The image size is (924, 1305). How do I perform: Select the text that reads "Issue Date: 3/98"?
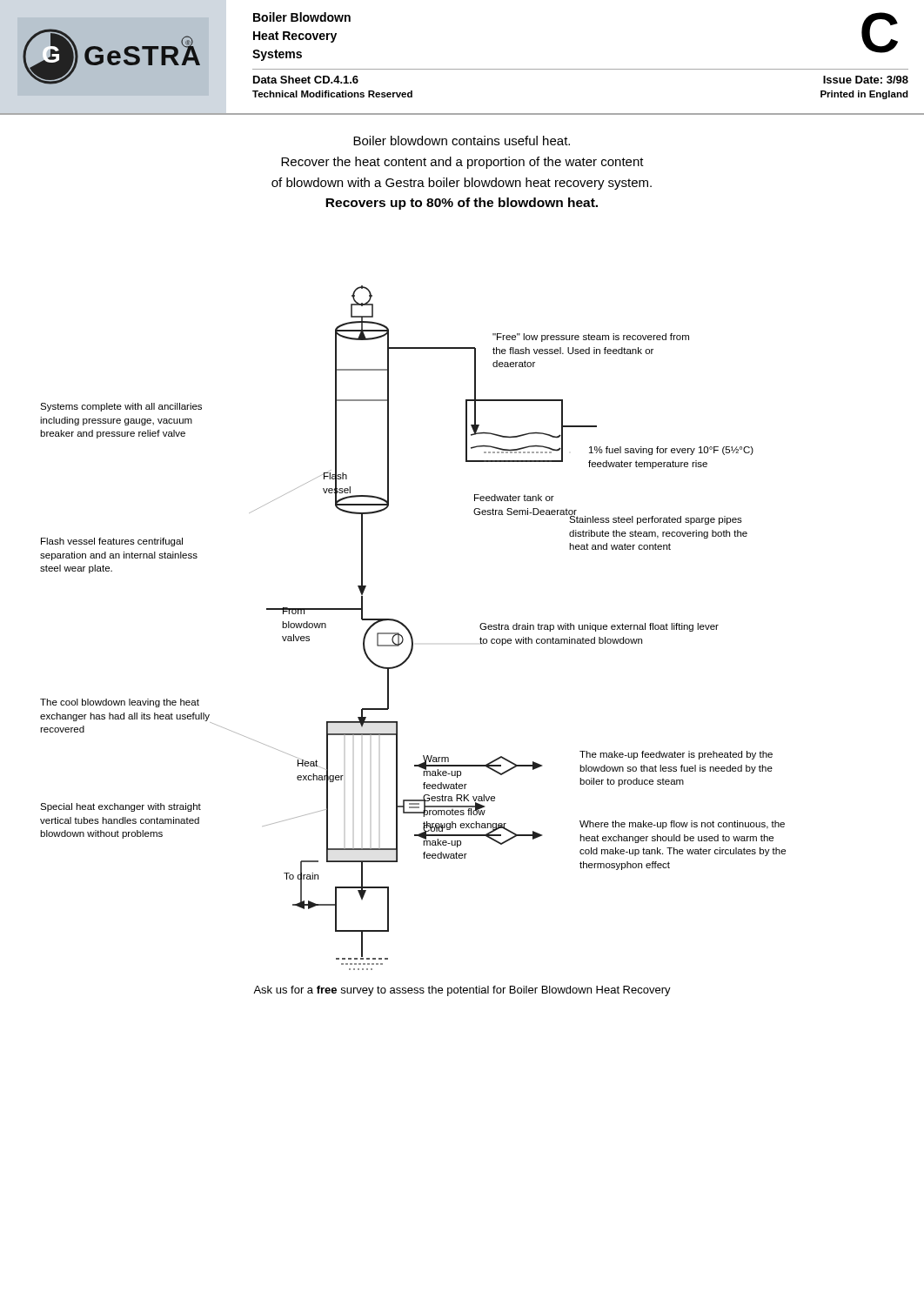[866, 80]
